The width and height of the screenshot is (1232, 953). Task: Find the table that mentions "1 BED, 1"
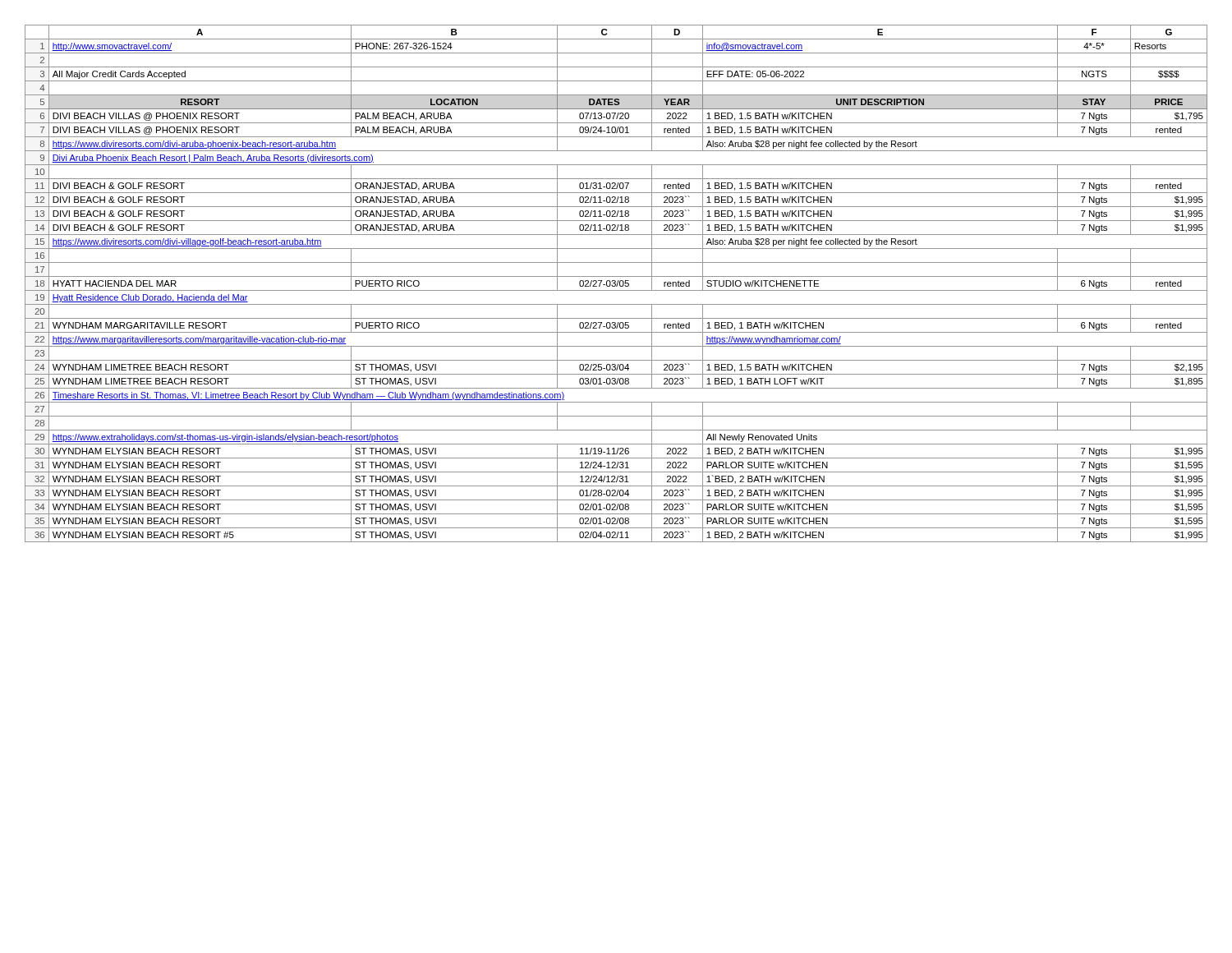point(616,283)
